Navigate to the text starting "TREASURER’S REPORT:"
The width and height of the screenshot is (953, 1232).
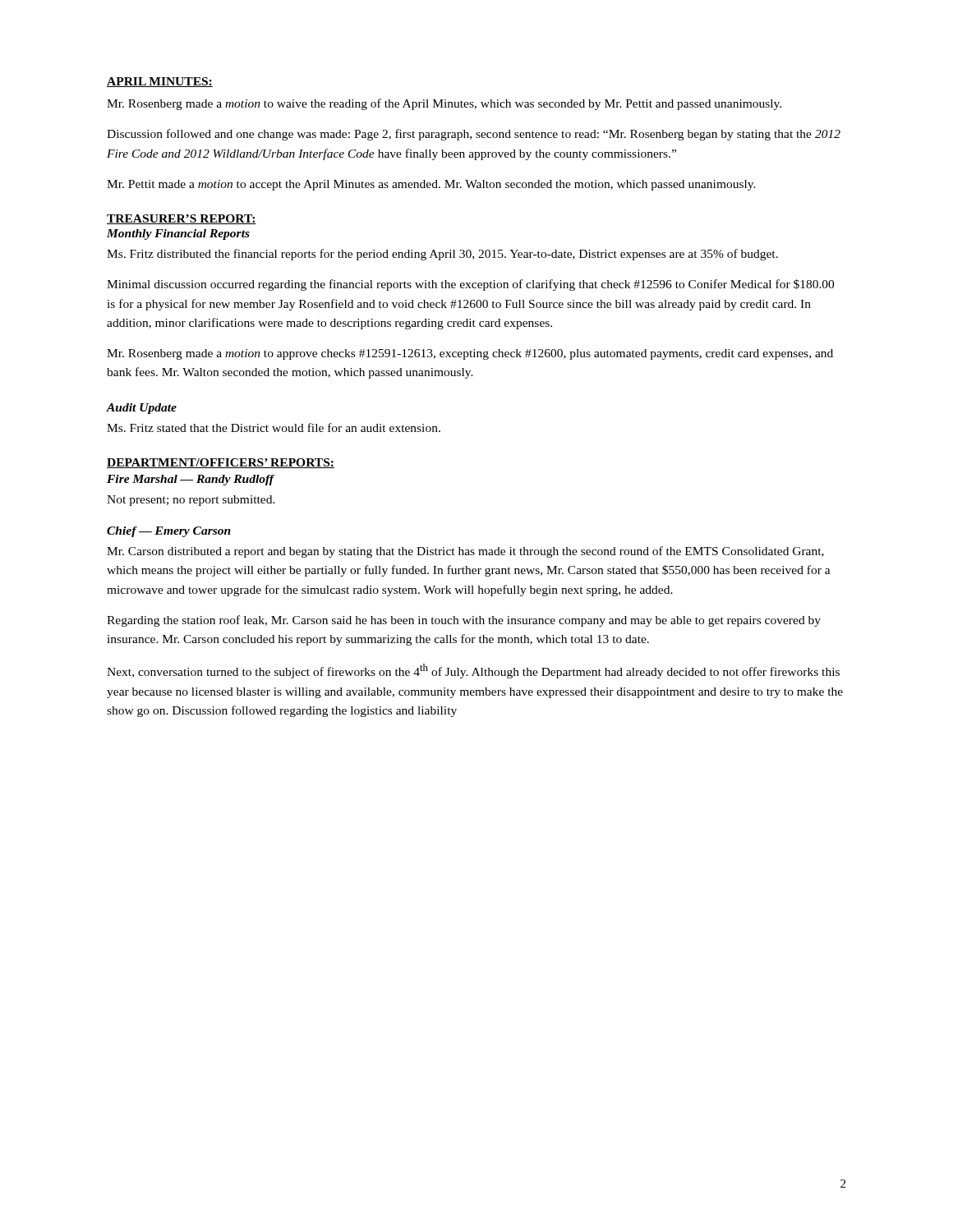(181, 218)
